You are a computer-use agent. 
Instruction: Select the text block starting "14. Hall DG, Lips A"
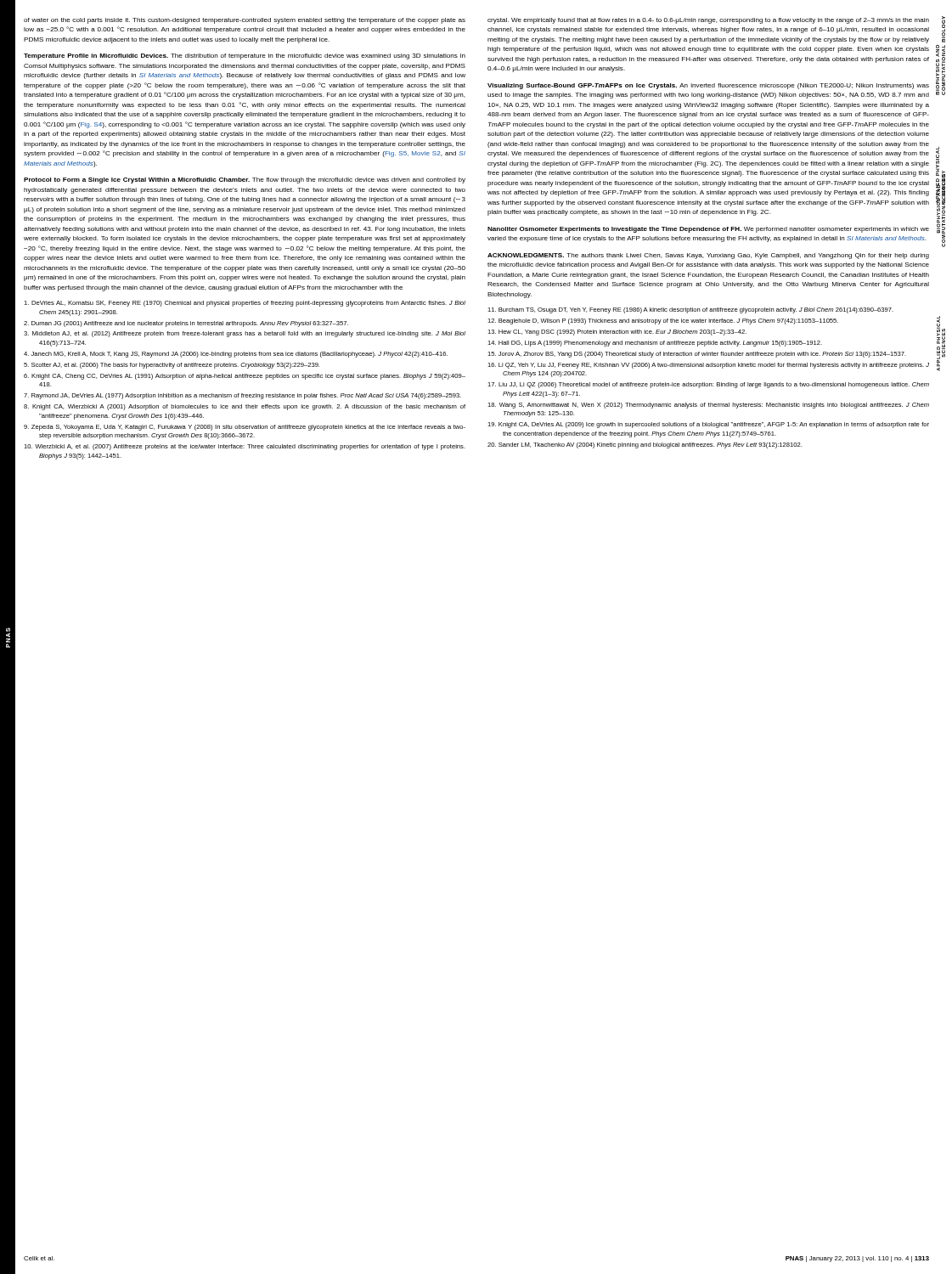[655, 343]
